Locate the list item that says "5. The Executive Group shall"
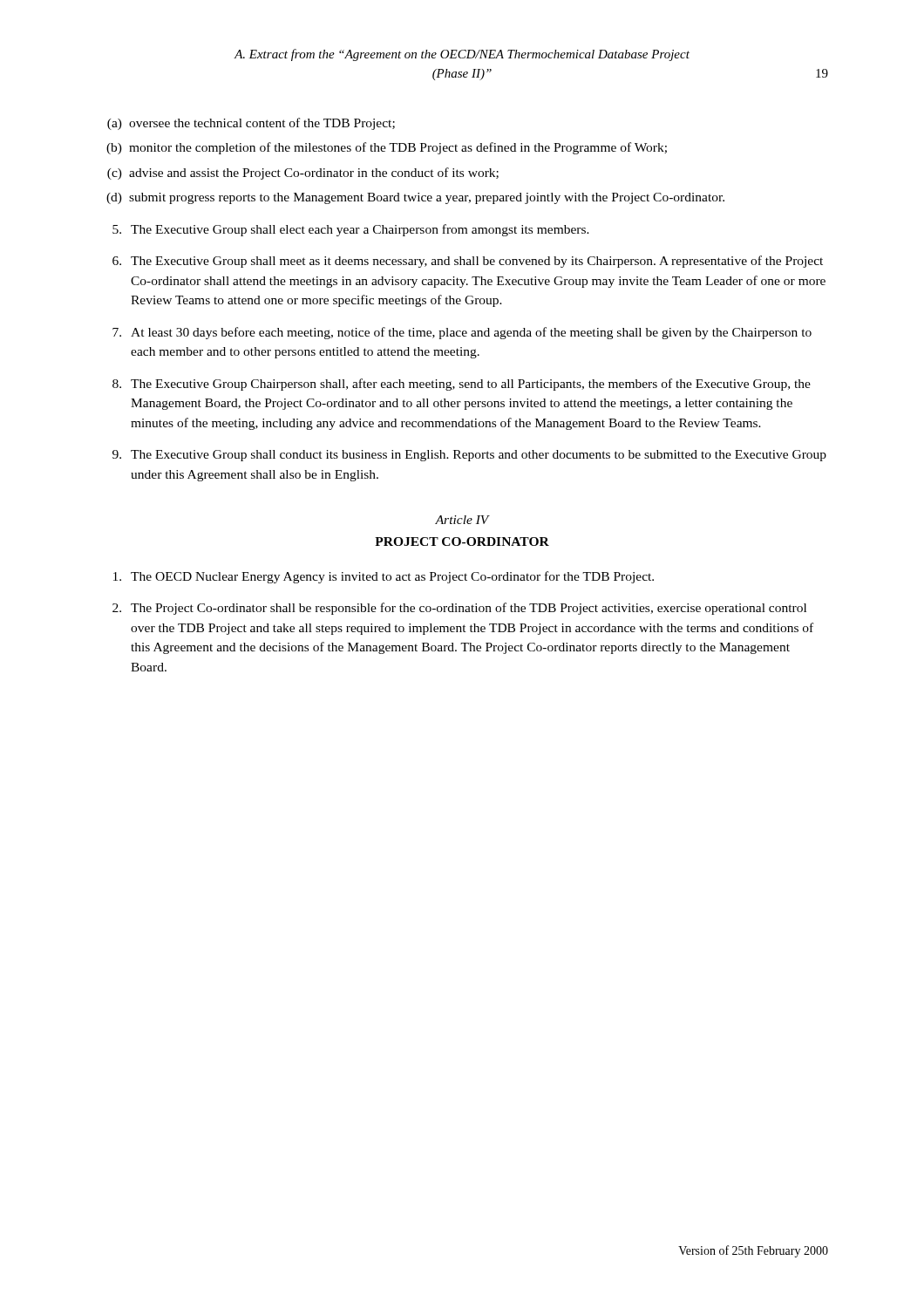 point(462,229)
